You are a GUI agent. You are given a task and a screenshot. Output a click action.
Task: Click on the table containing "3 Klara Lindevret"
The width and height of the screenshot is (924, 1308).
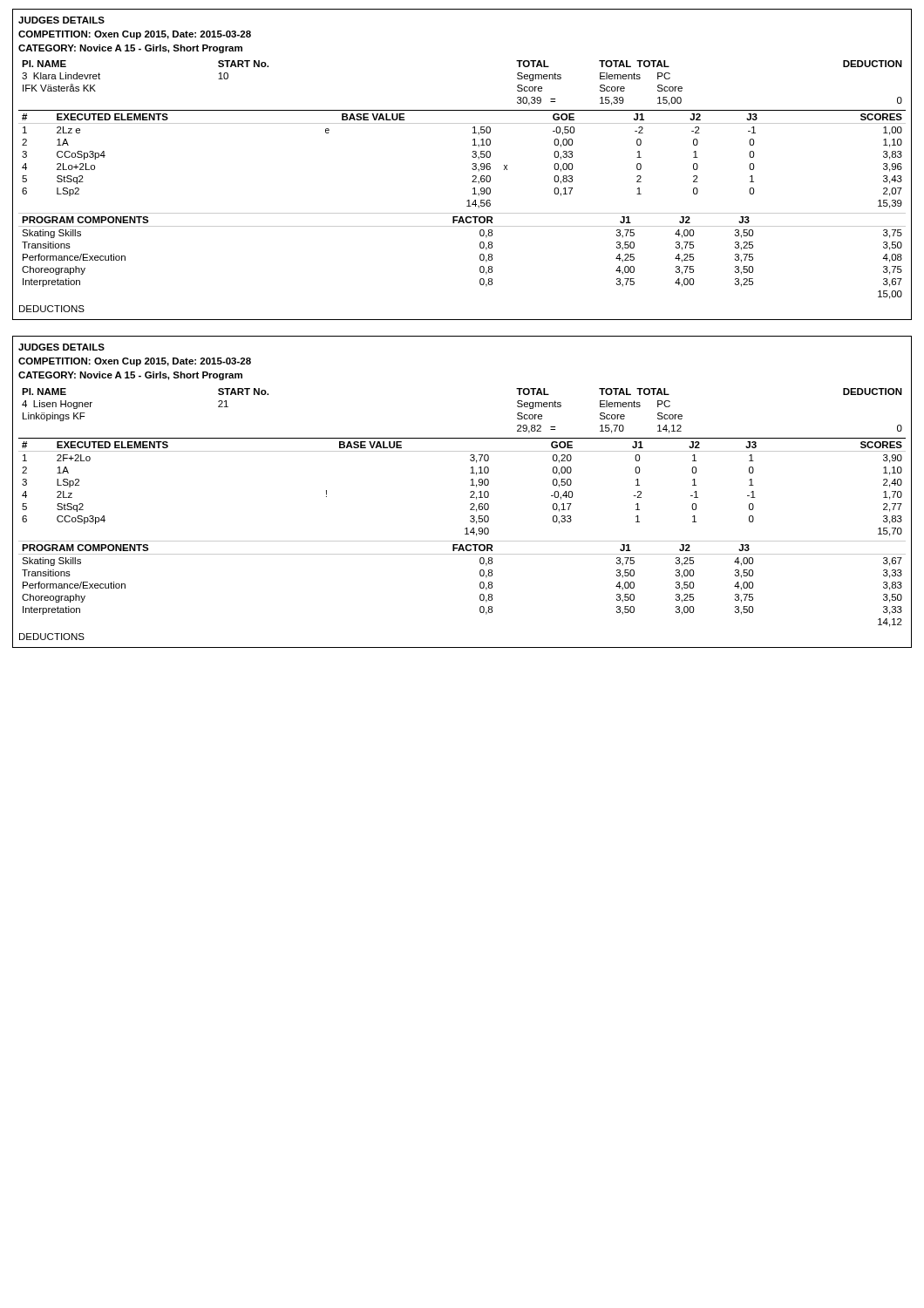tap(462, 165)
